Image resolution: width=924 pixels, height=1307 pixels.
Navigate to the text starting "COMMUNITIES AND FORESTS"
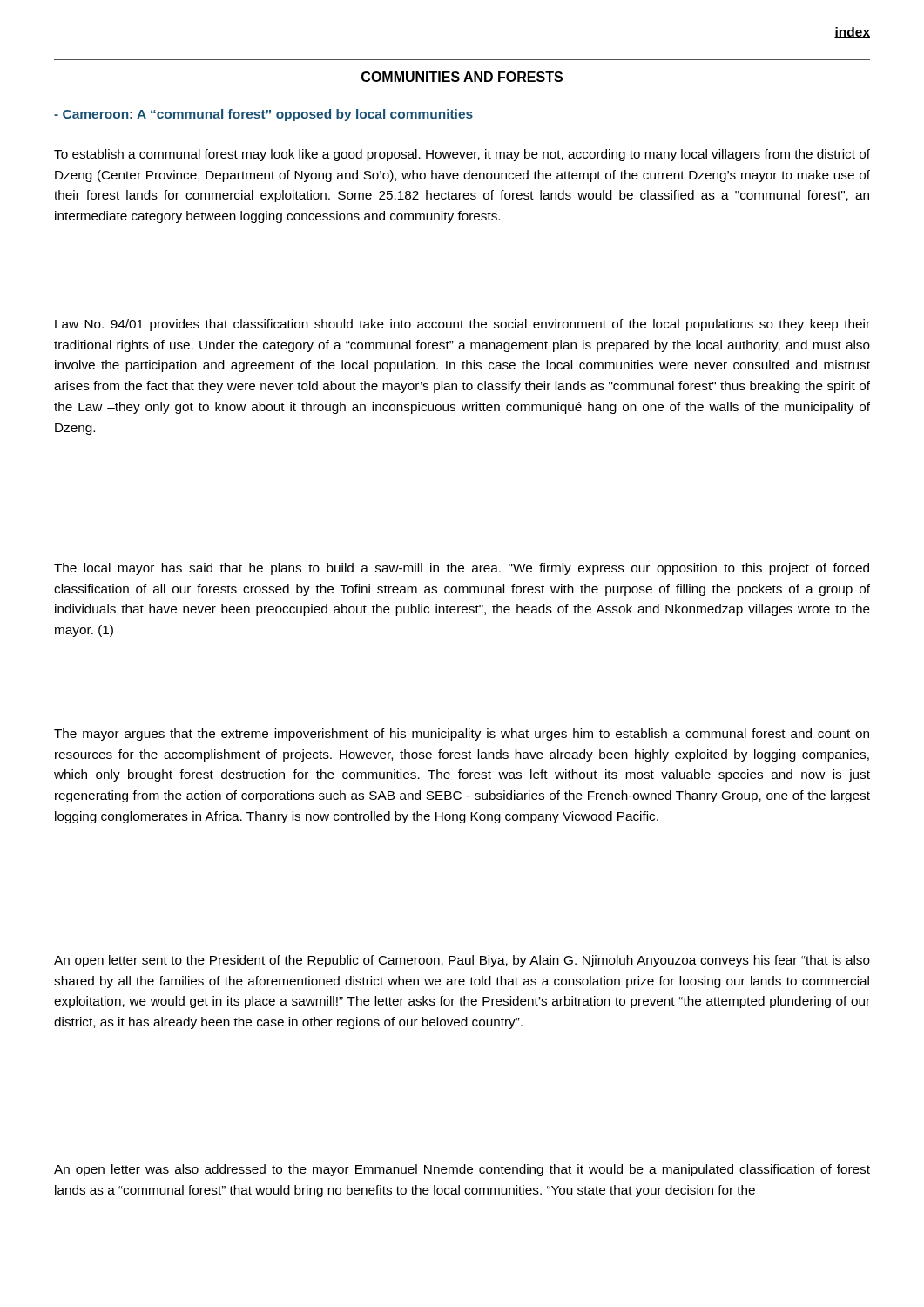coord(462,77)
